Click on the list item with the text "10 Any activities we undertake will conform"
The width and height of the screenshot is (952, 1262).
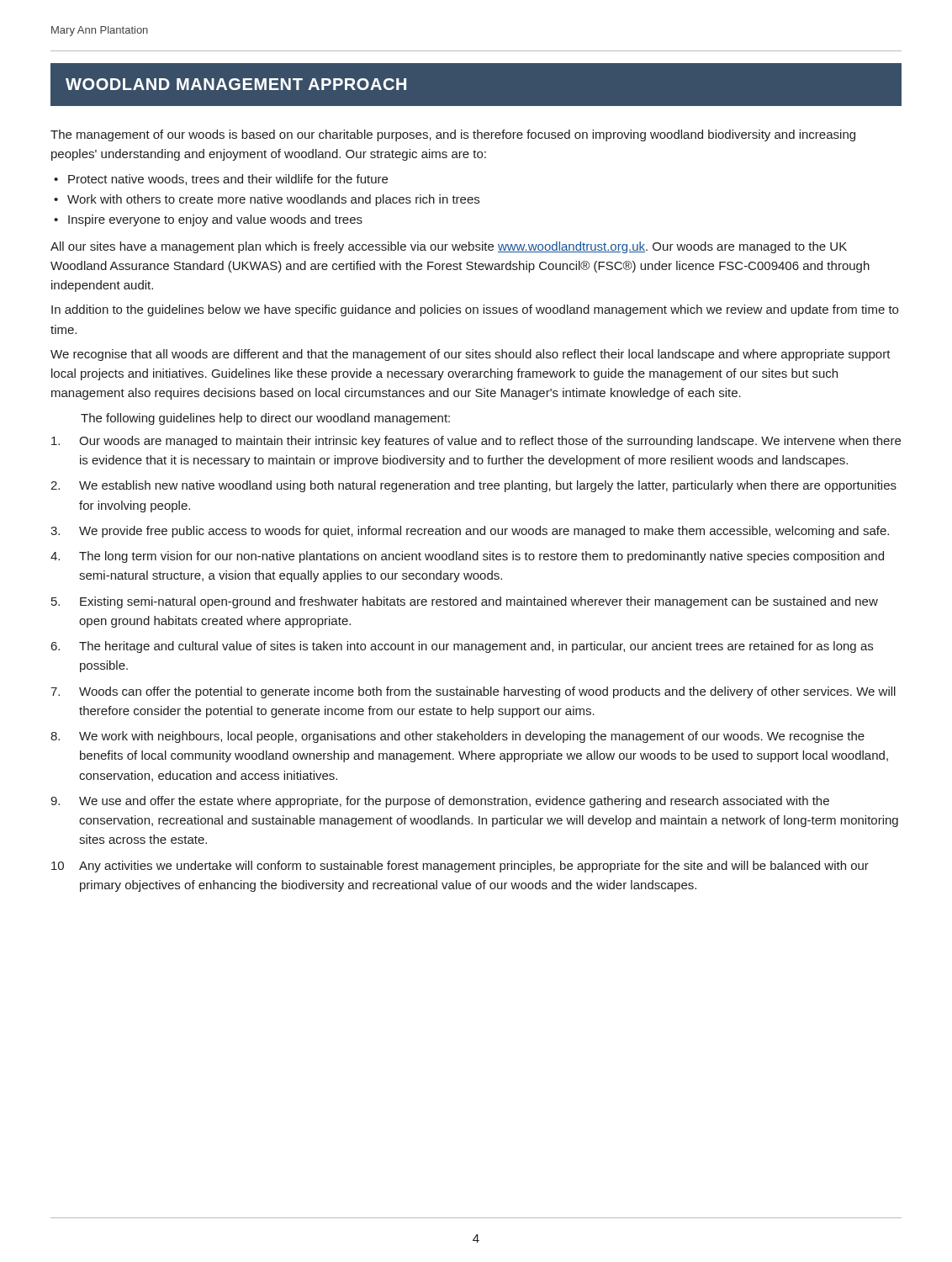pos(476,875)
